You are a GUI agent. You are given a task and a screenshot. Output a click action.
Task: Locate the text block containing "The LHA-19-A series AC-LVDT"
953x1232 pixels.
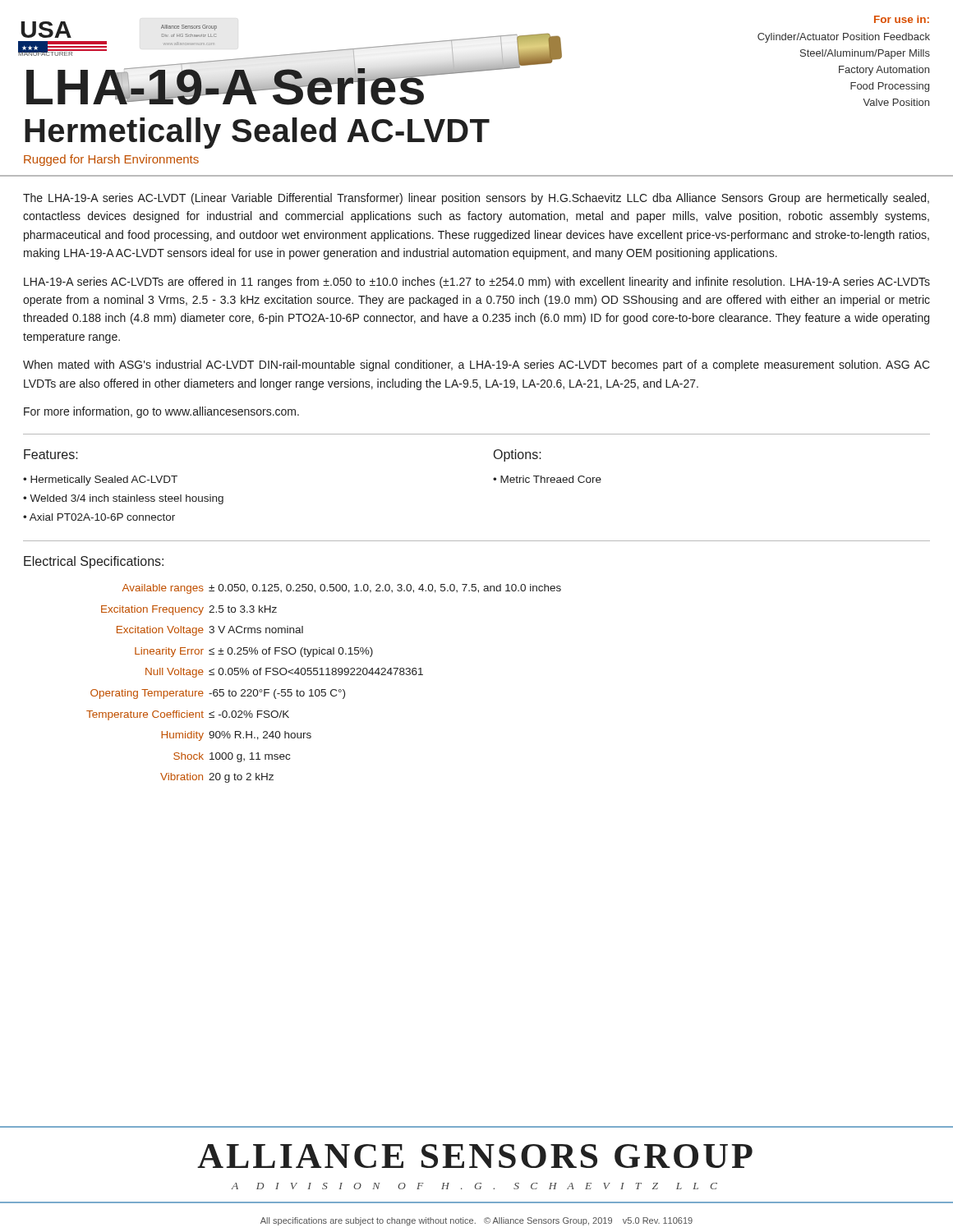476,226
